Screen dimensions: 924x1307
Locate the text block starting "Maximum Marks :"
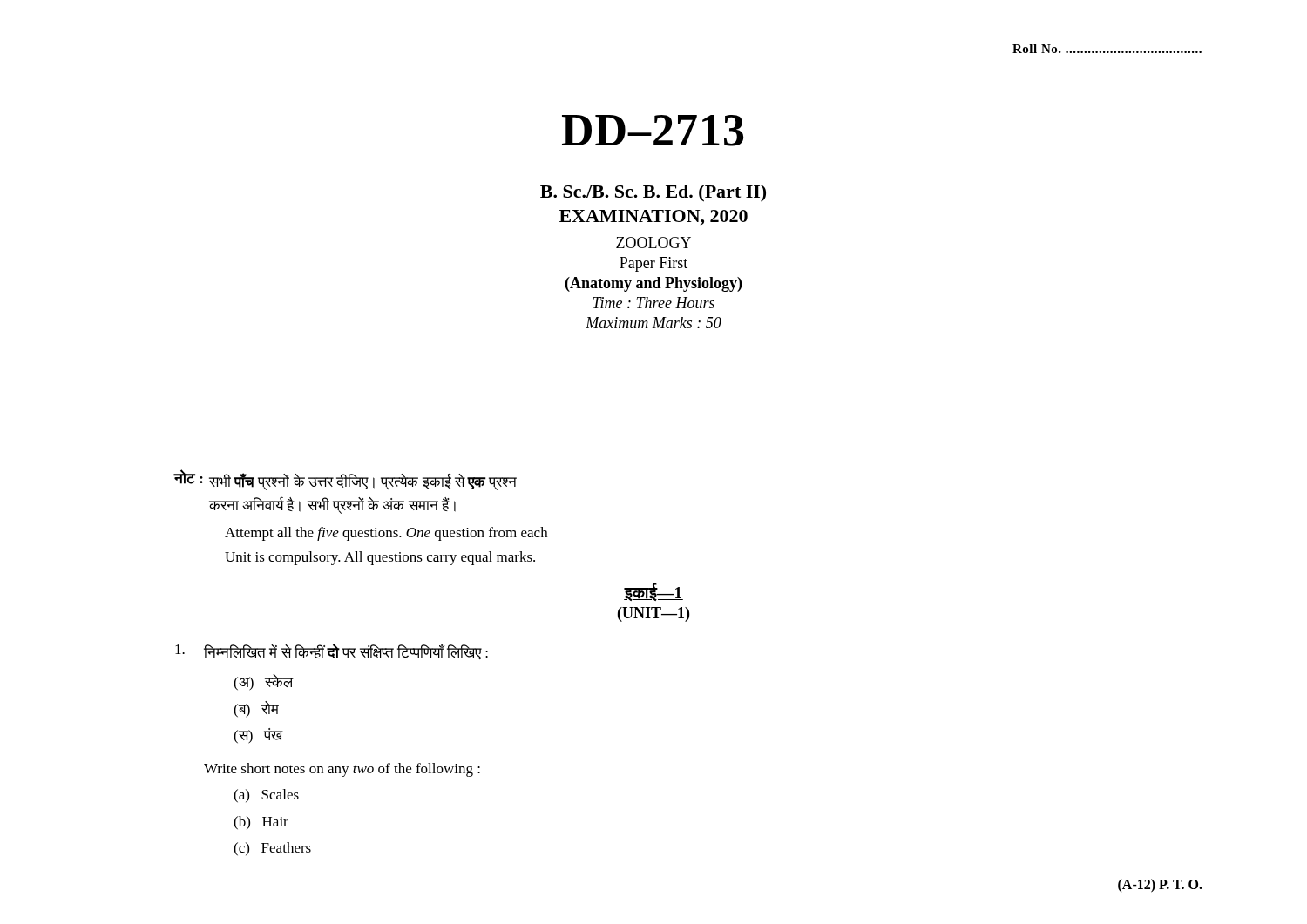coord(654,323)
